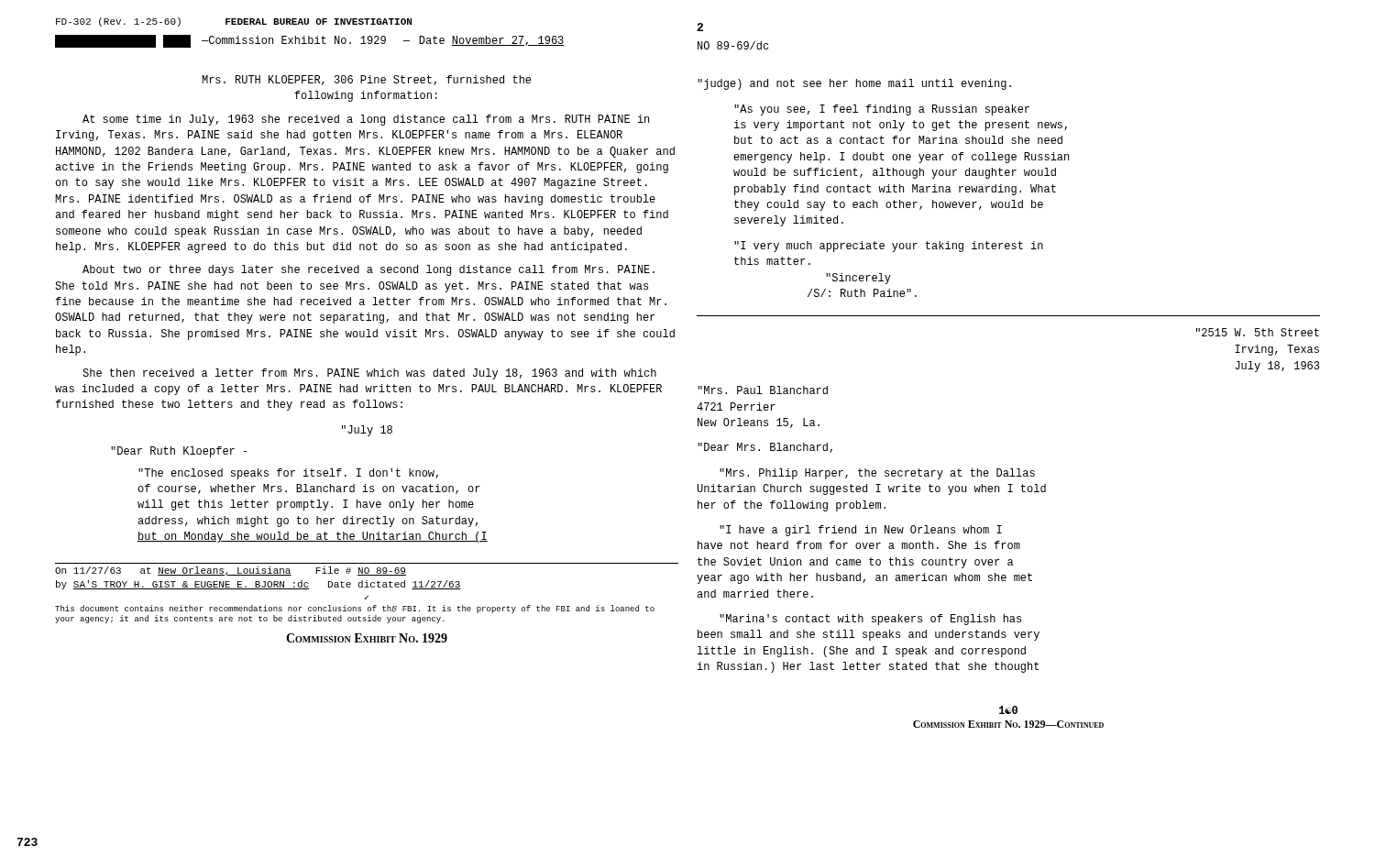Point to the region starting ""2515 W. 5th Street Irving, Texas"
The image size is (1375, 868).
tap(1257, 350)
